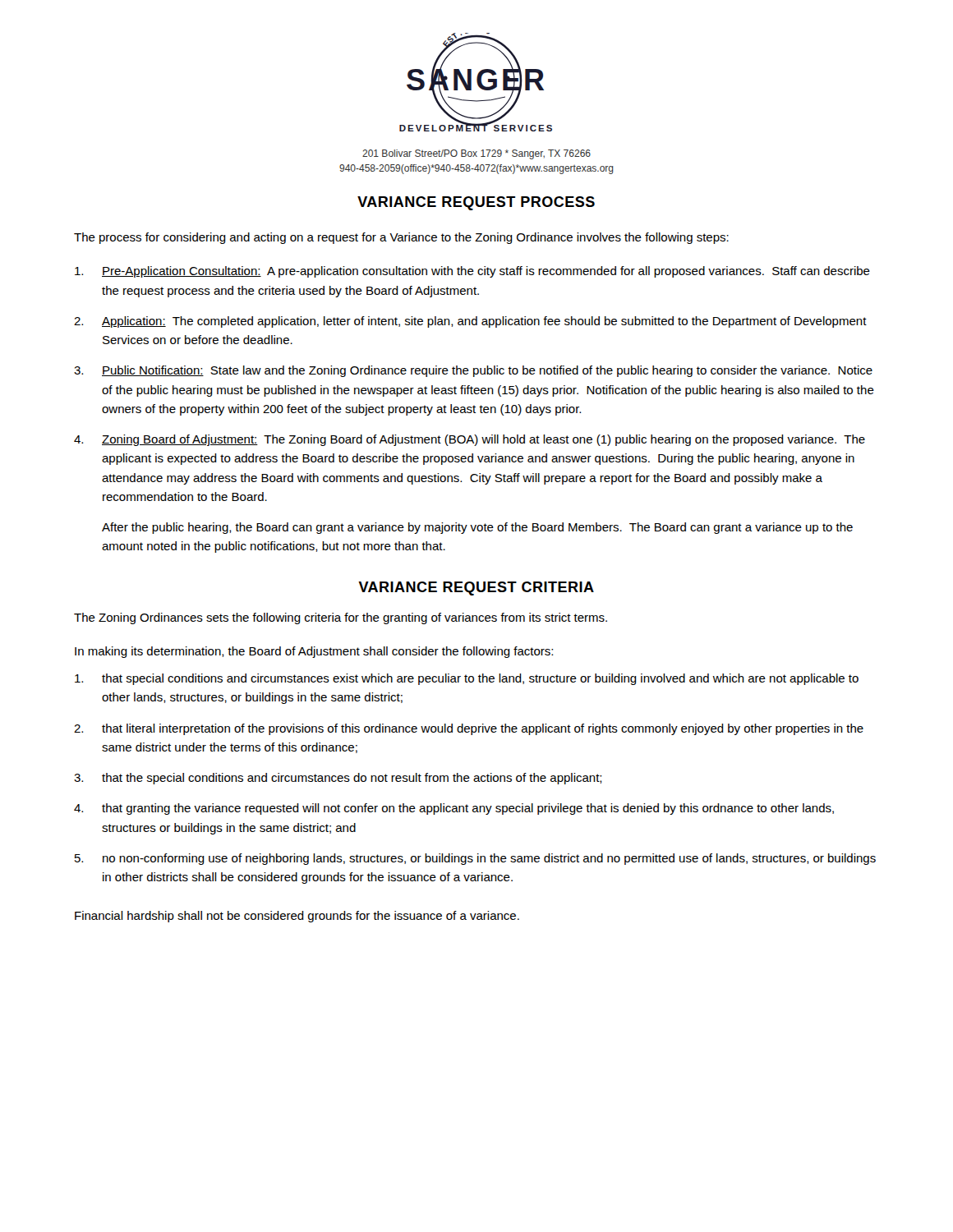Point to the text block starting "4. that granting the"
Screen dimensions: 1232x953
click(476, 818)
